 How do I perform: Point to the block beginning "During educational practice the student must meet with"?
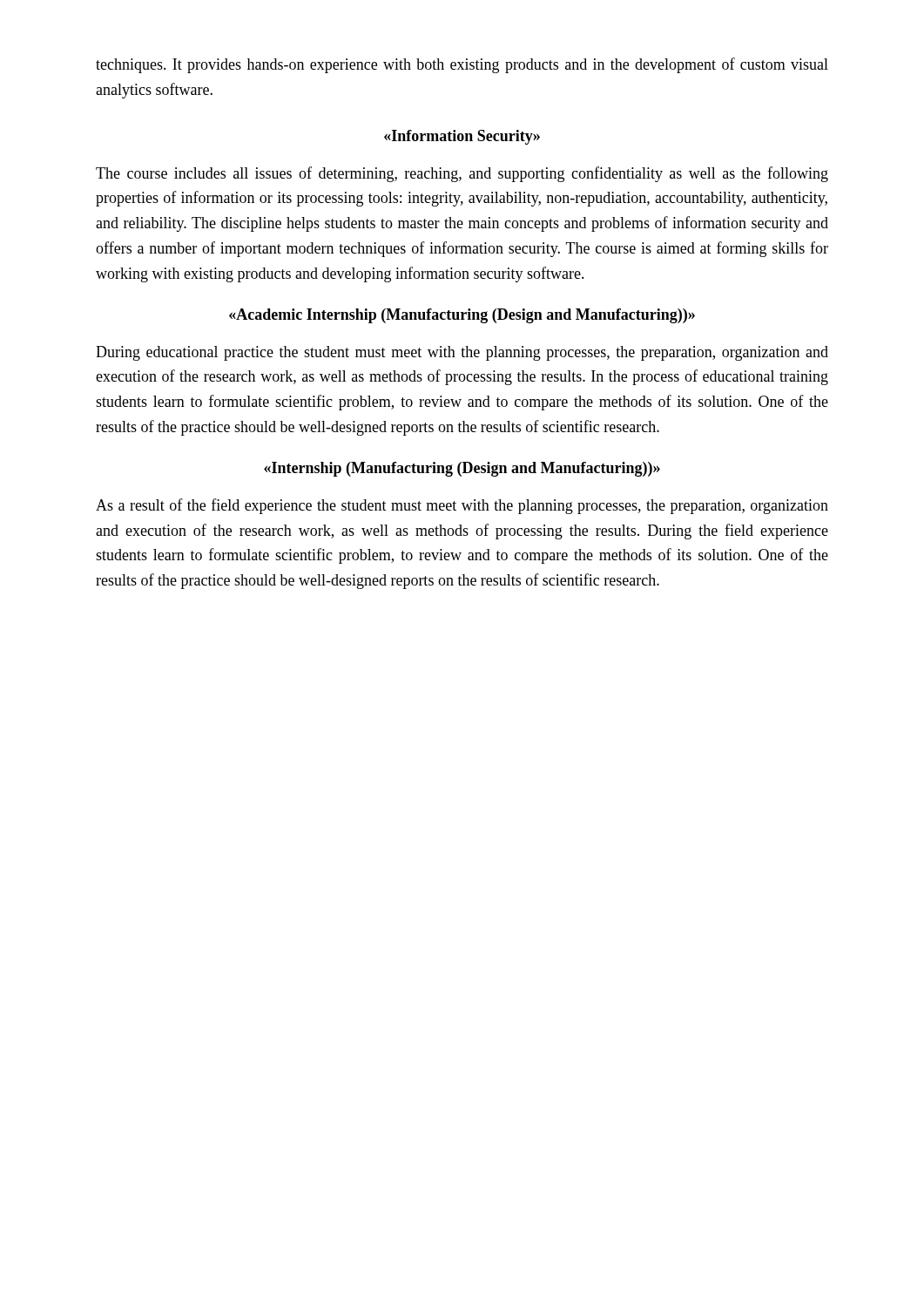(462, 390)
